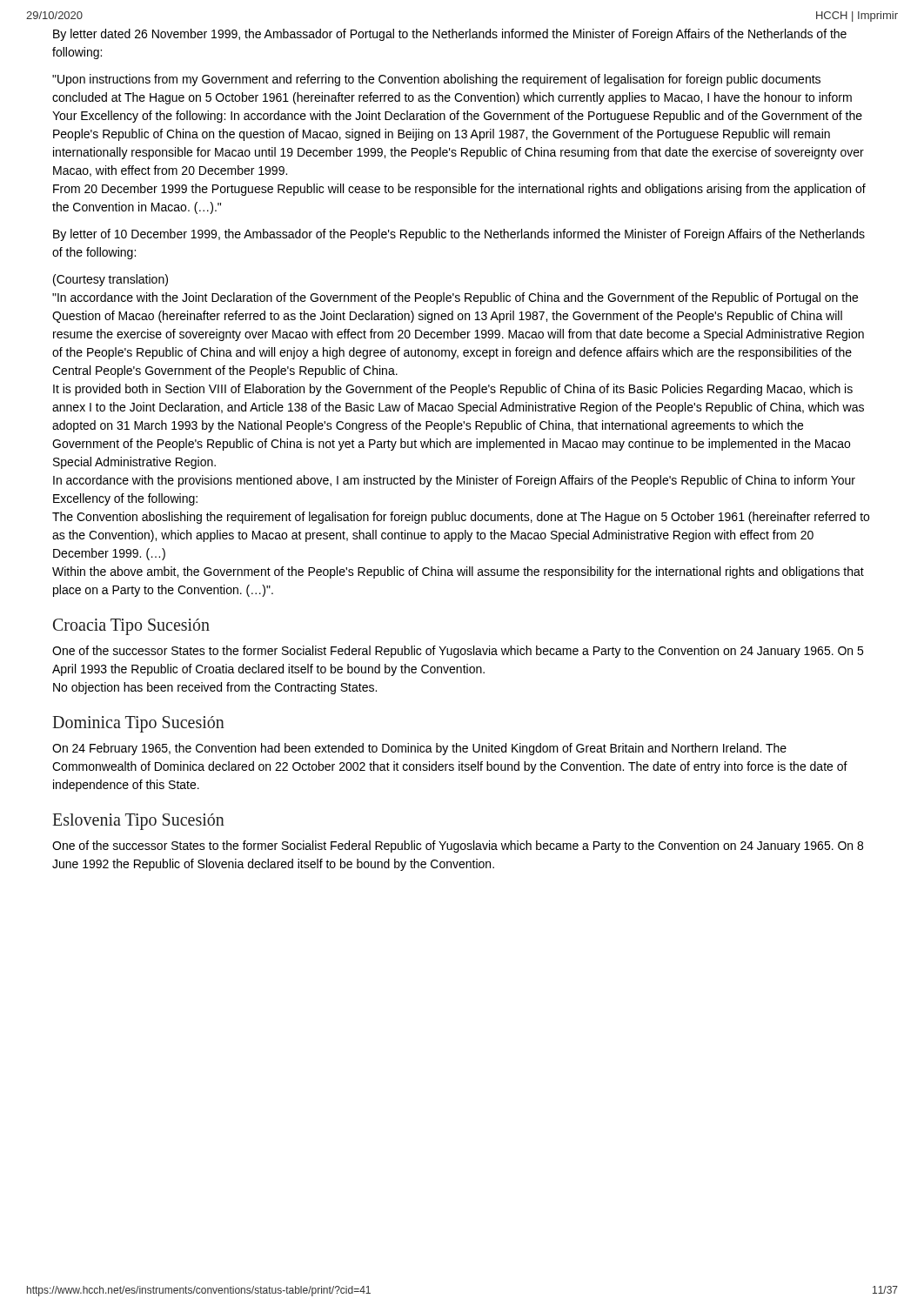Click on the text starting "By letter dated 26 November 1999,"

pos(462,43)
